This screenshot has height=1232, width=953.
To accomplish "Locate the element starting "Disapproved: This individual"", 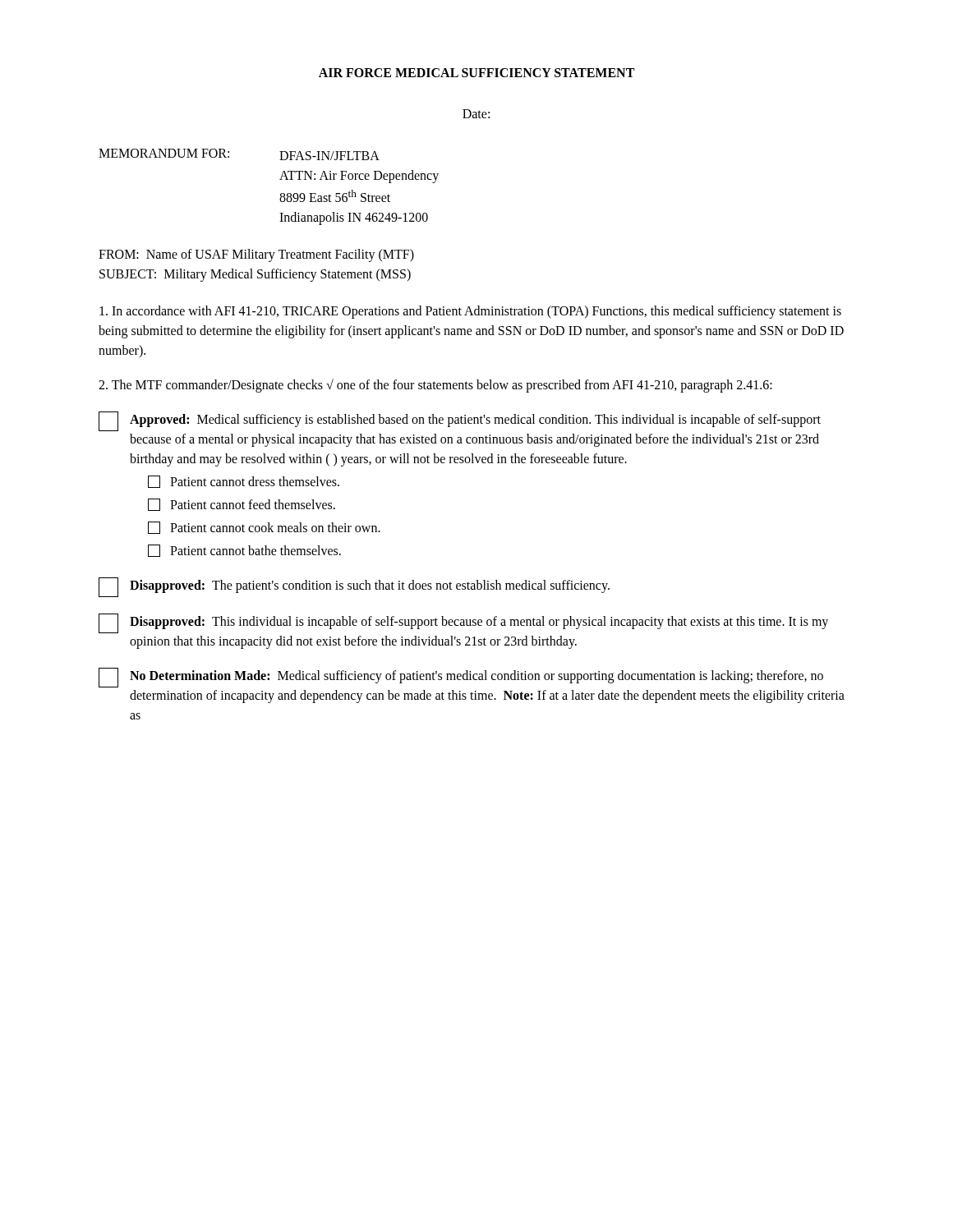I will tap(476, 632).
